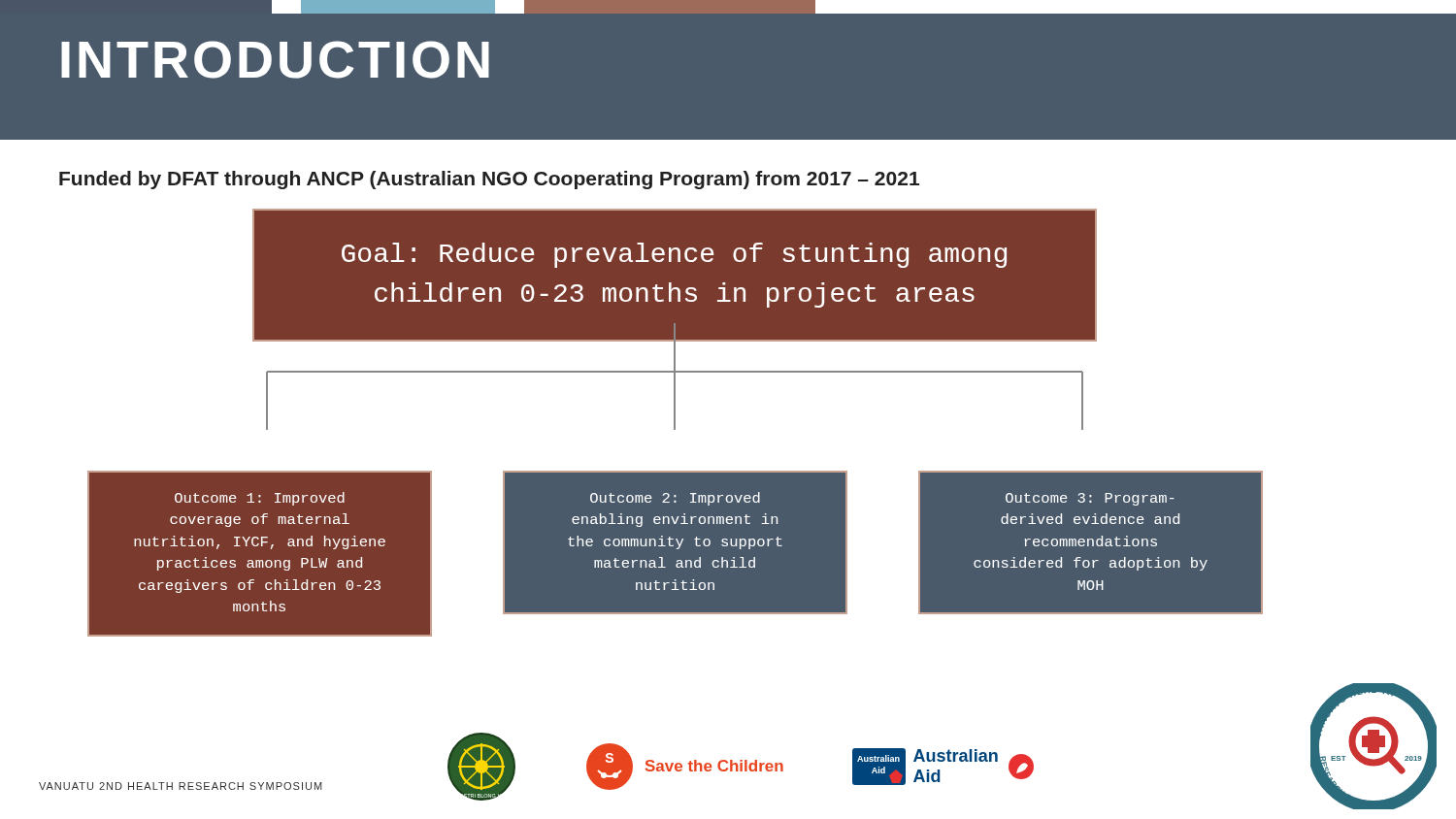The image size is (1456, 819).
Task: Click on the element starting "Funded by DFAT through ANCP (Australian NGO"
Action: click(489, 178)
